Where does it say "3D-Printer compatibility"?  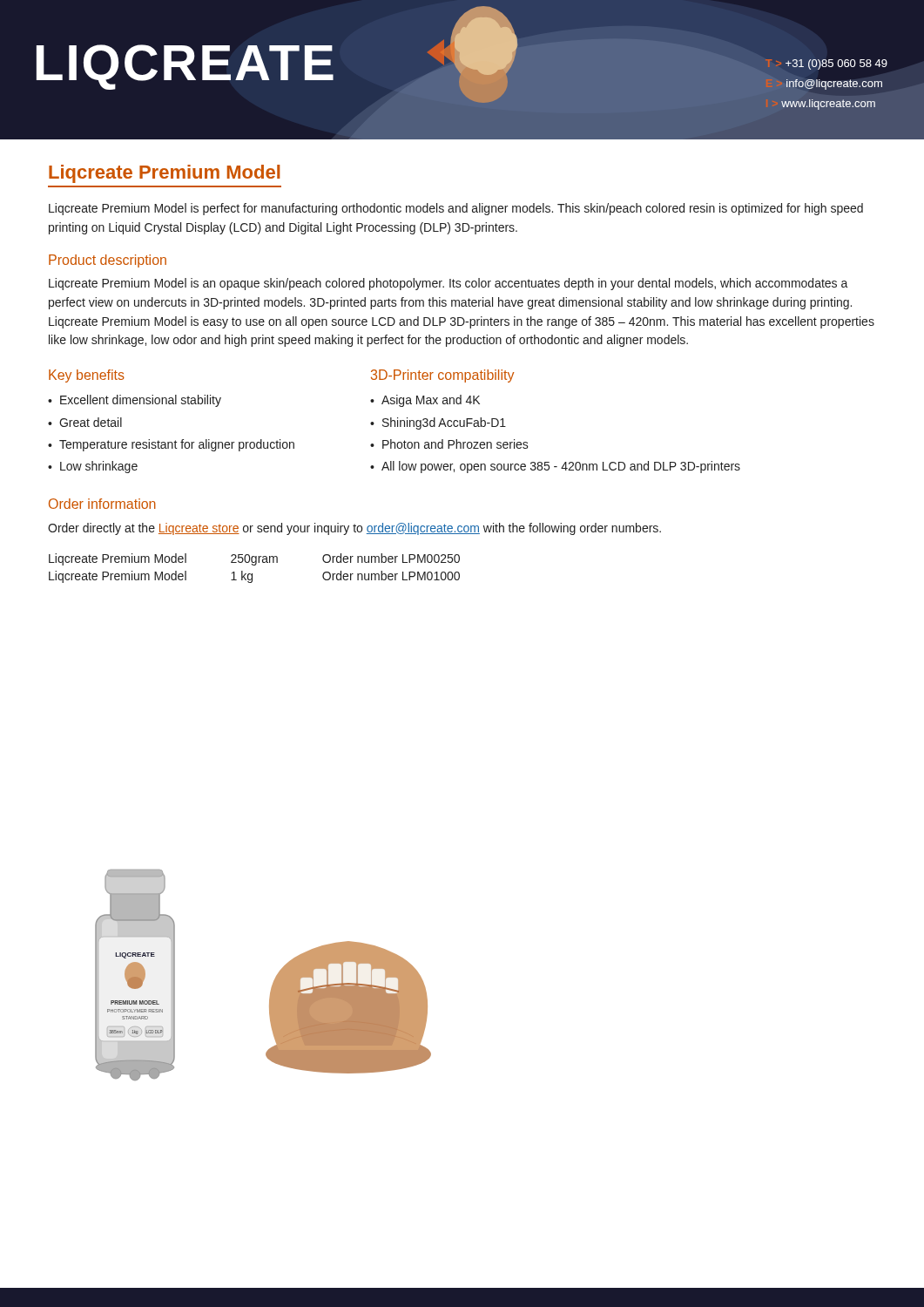click(x=442, y=375)
